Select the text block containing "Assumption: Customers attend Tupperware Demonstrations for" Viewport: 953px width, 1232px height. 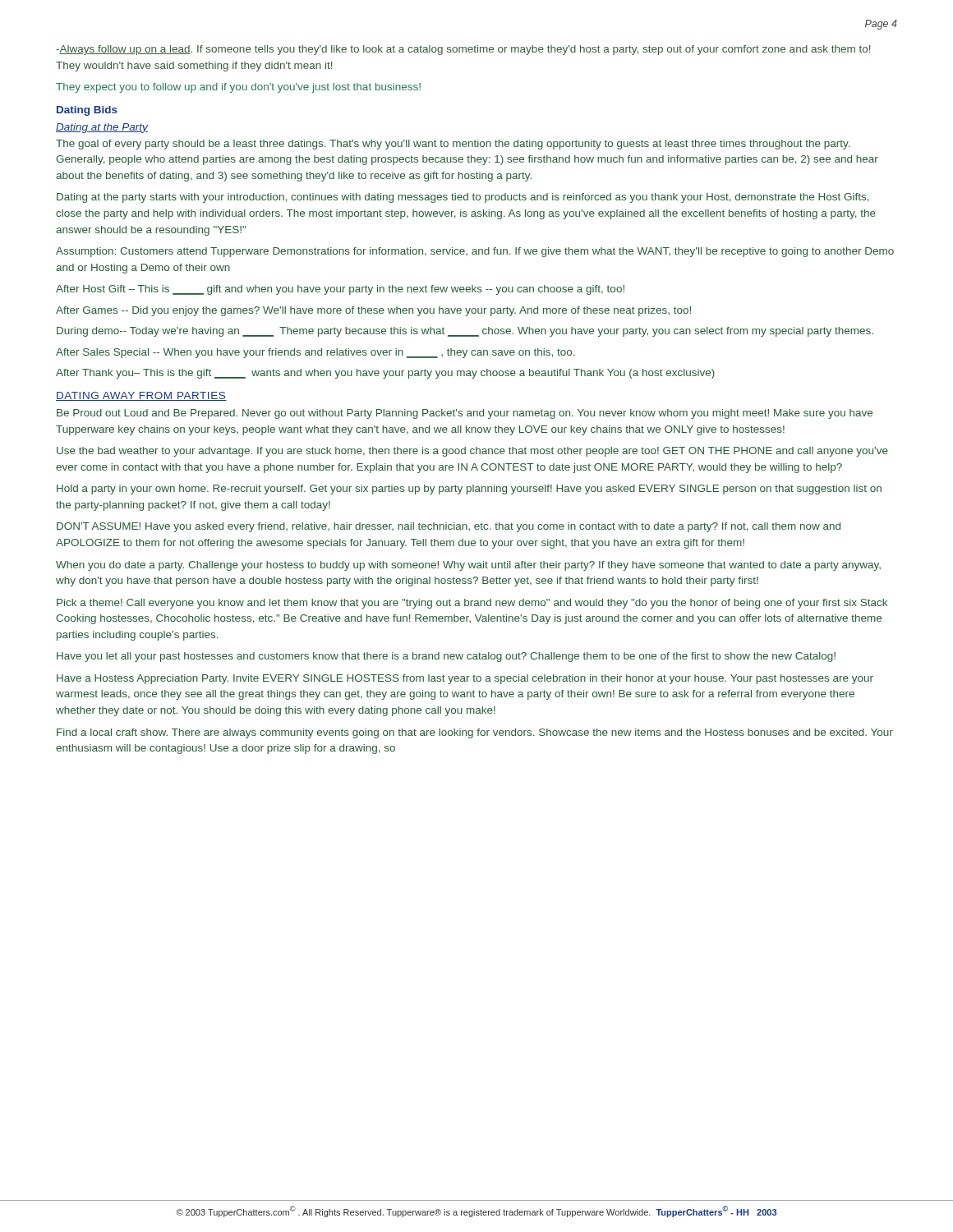(475, 259)
